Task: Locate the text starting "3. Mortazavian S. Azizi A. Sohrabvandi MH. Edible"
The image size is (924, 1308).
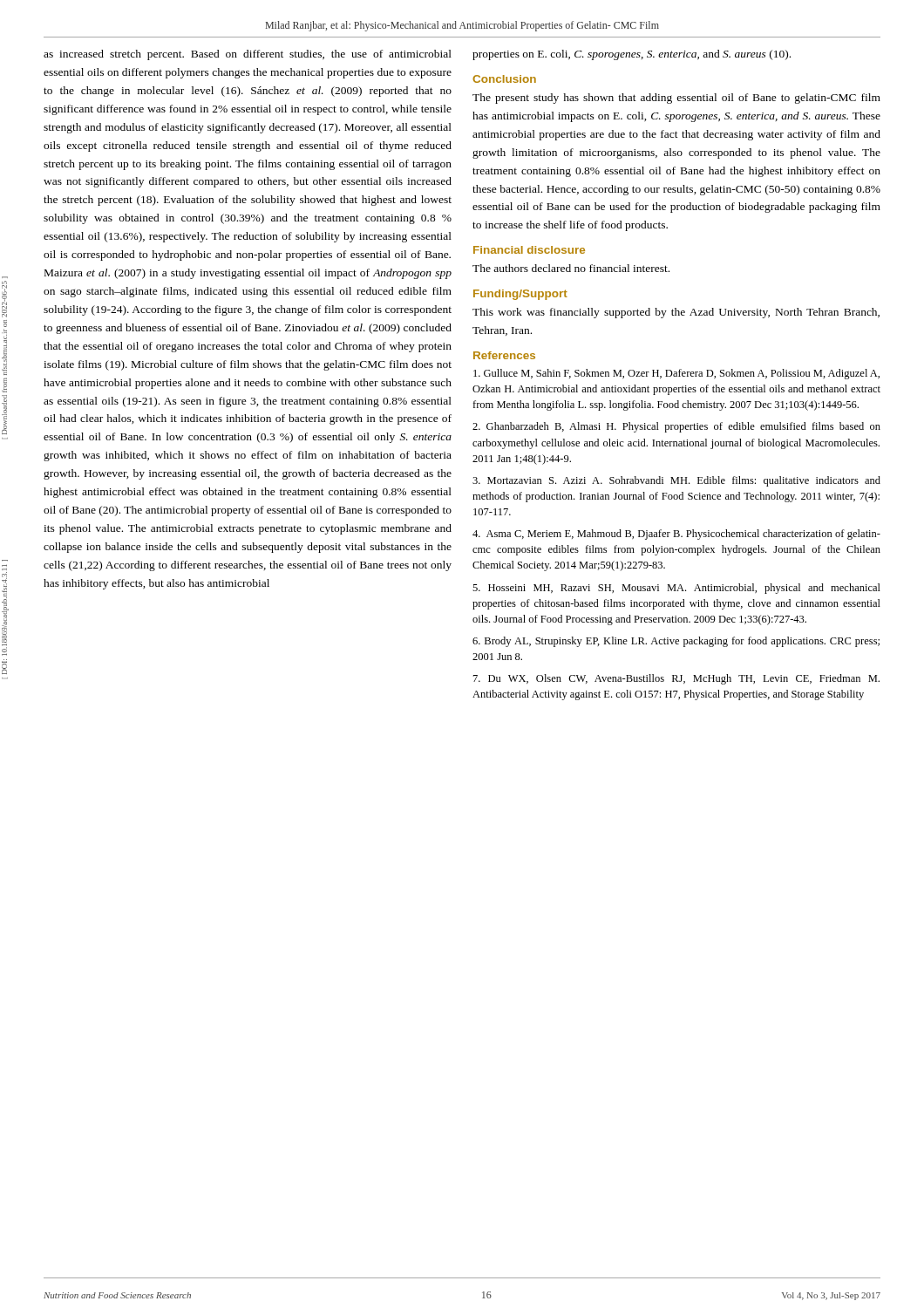Action: [676, 496]
